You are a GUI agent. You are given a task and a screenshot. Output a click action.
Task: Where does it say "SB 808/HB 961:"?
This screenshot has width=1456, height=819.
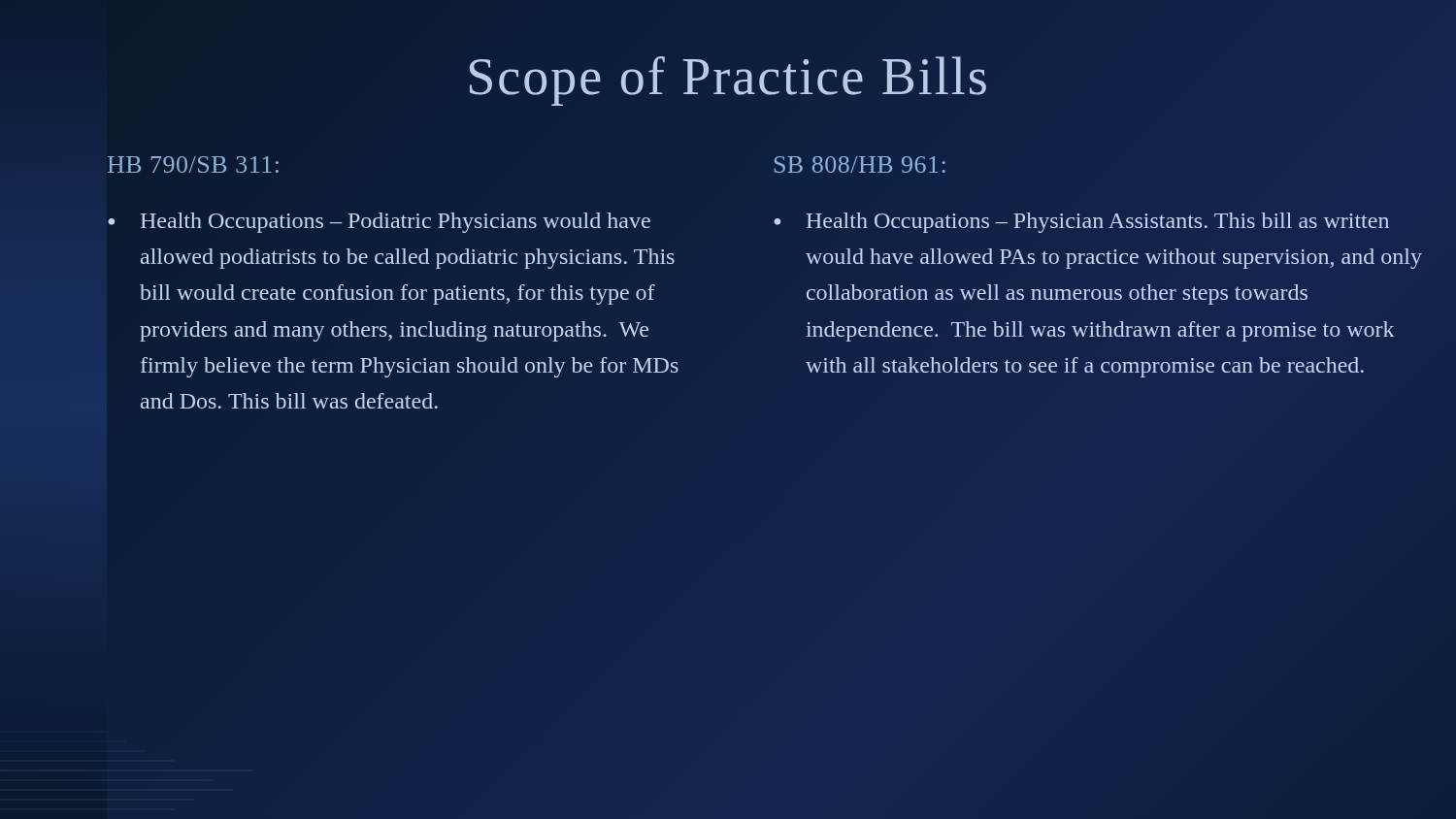[860, 164]
